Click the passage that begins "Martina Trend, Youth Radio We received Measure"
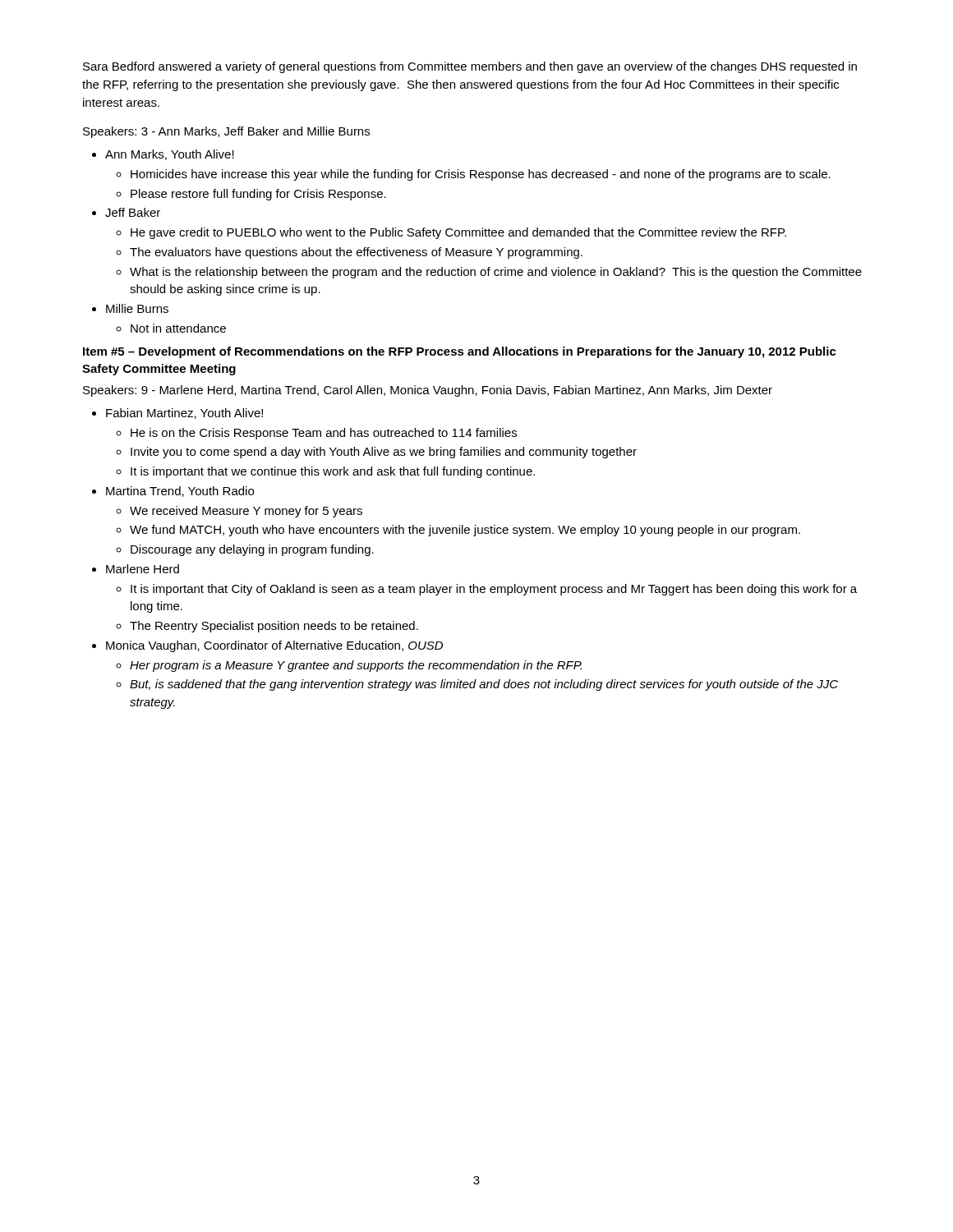The image size is (953, 1232). pos(488,521)
